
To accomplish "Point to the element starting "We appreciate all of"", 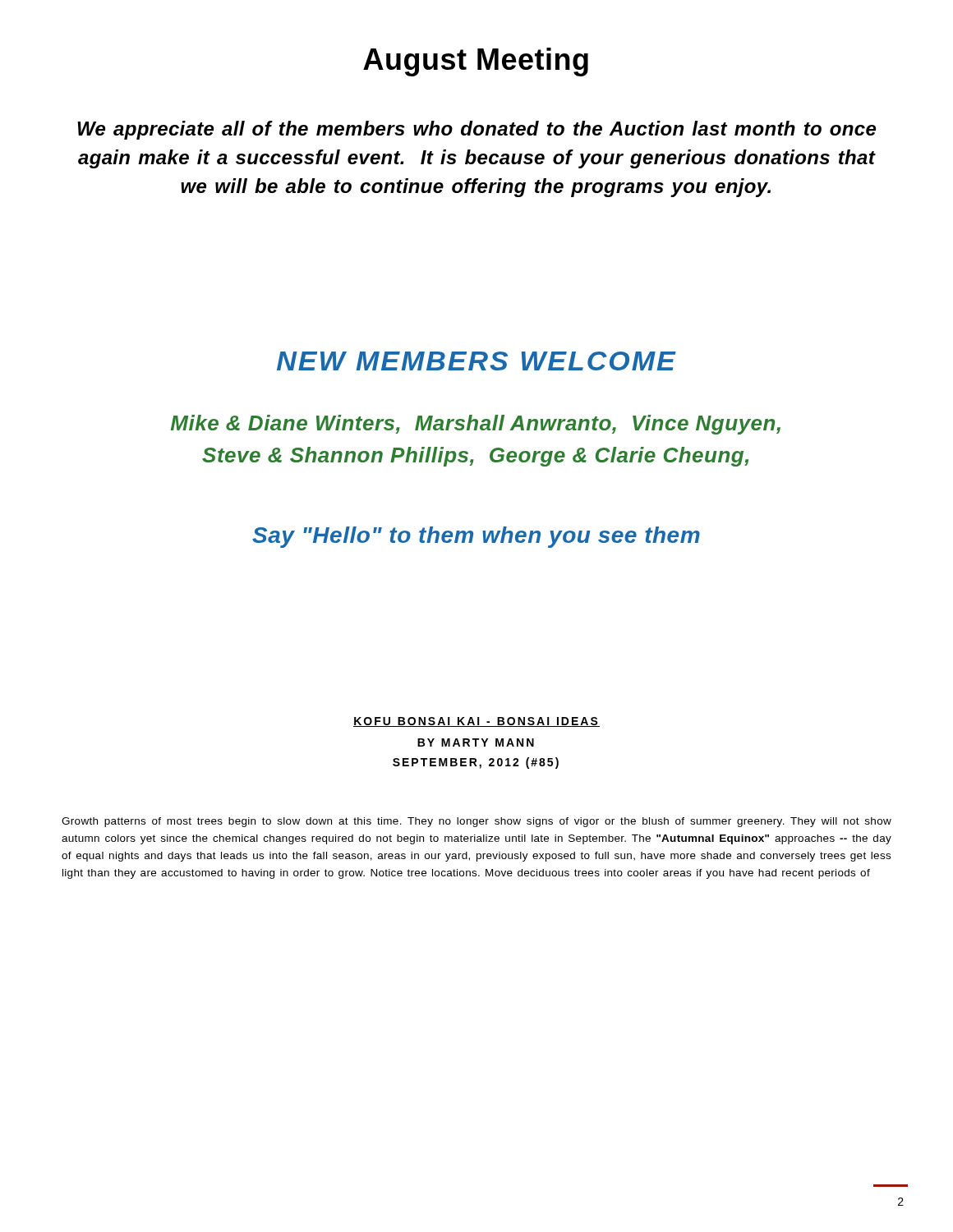I will 476,158.
